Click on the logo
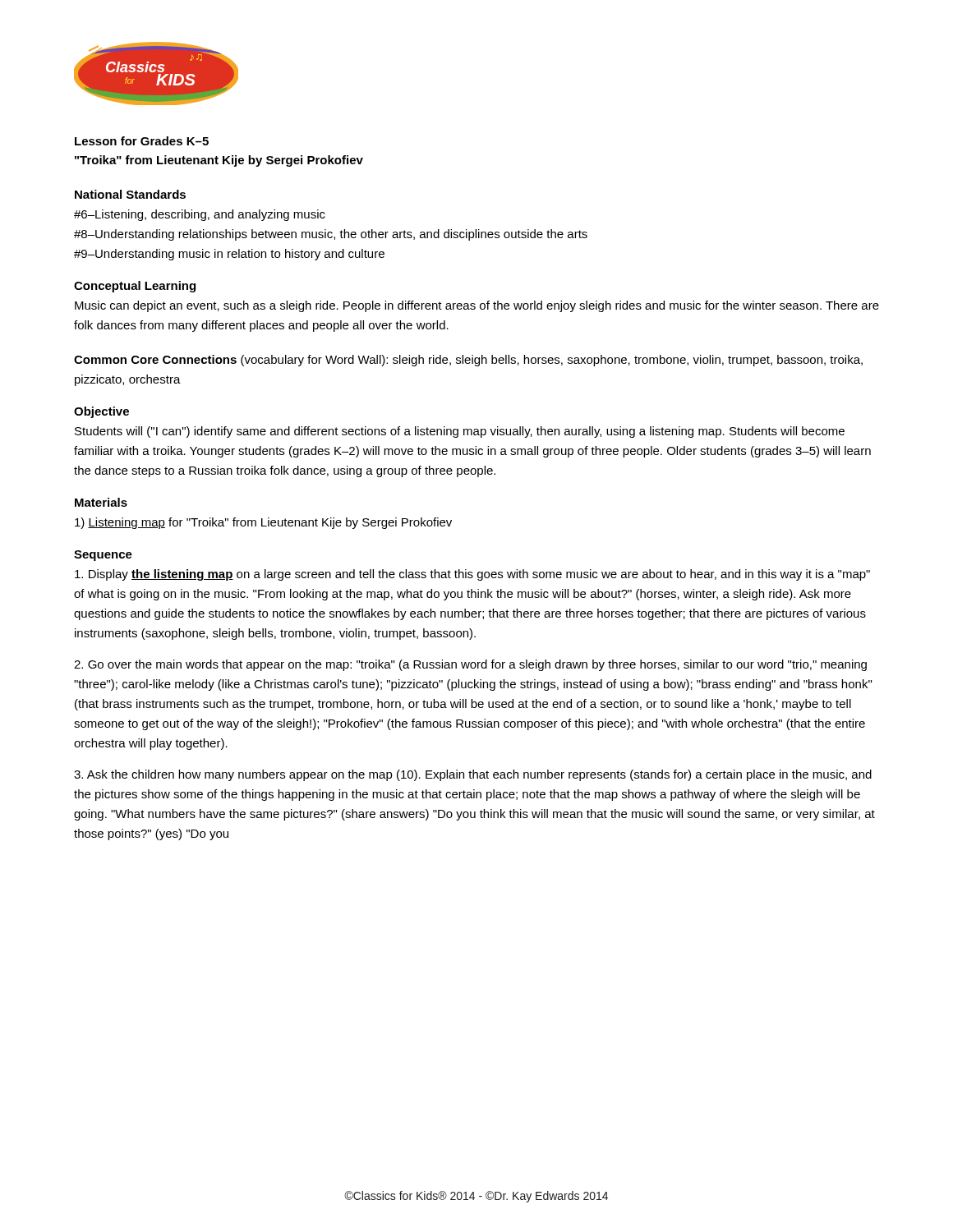 coord(476,73)
